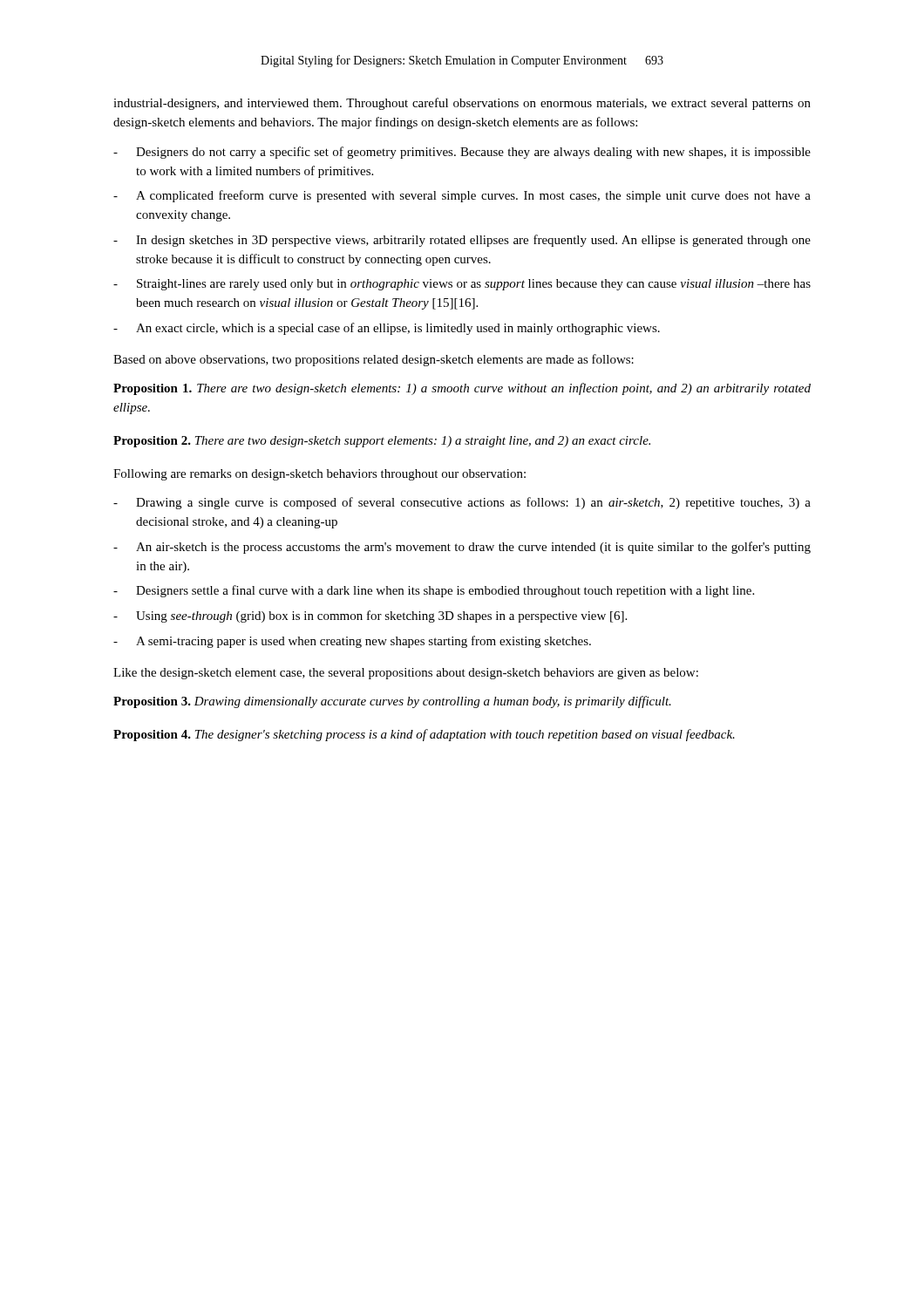Select the list item that reads "- An exact"
Screen dimensions: 1308x924
[x=462, y=329]
